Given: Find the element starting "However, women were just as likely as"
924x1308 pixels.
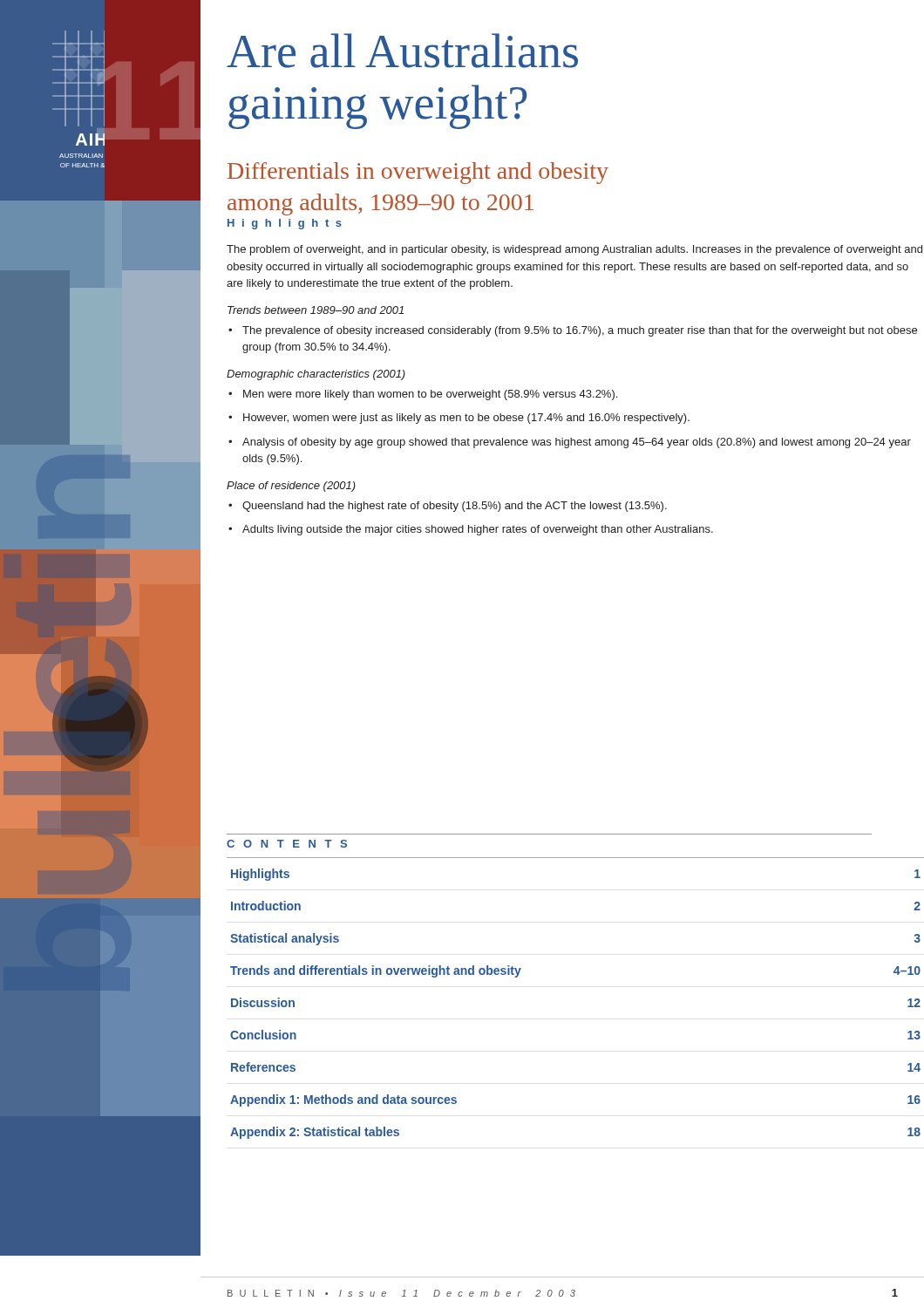Looking at the screenshot, I should tap(575, 418).
